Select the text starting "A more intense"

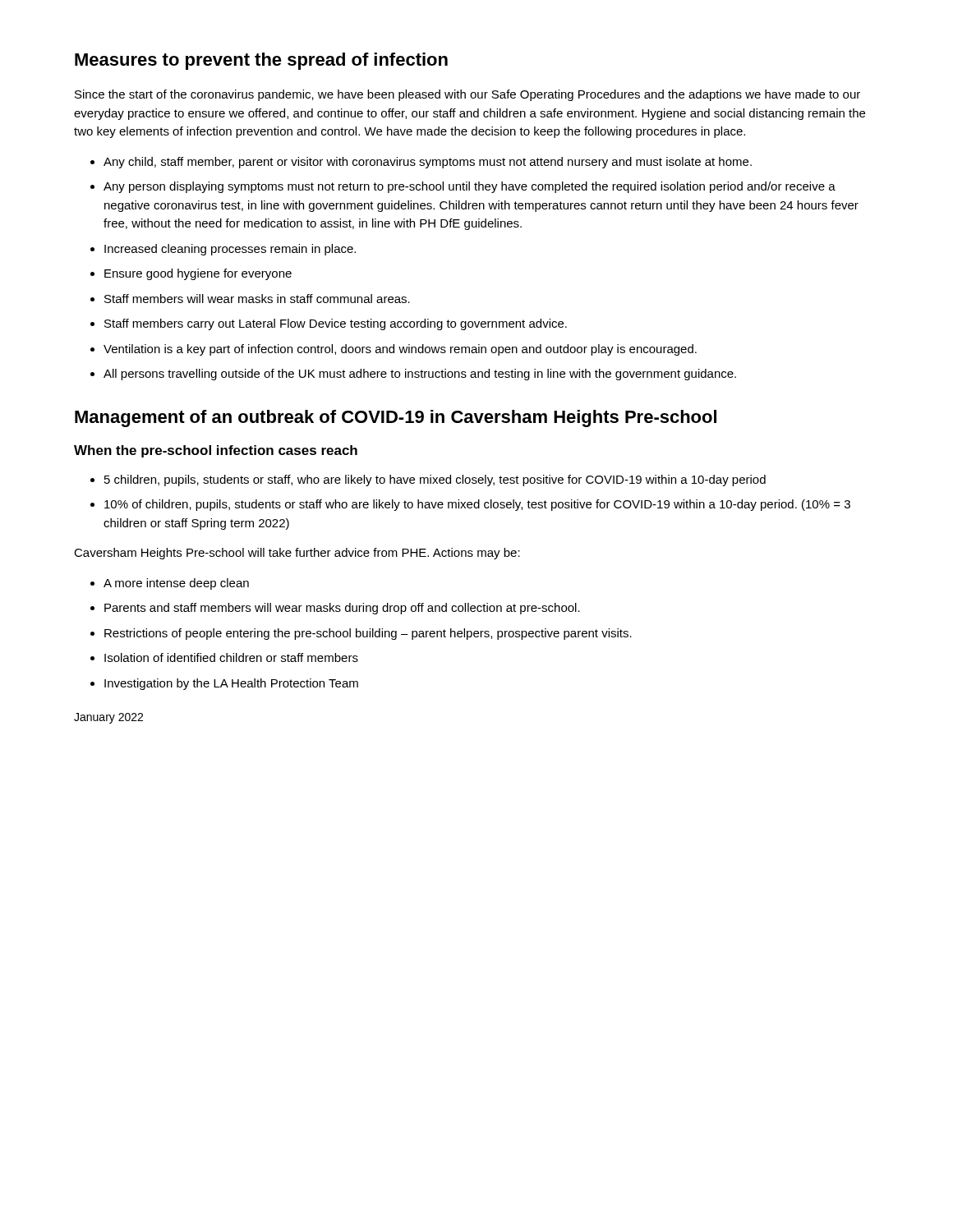click(x=176, y=584)
